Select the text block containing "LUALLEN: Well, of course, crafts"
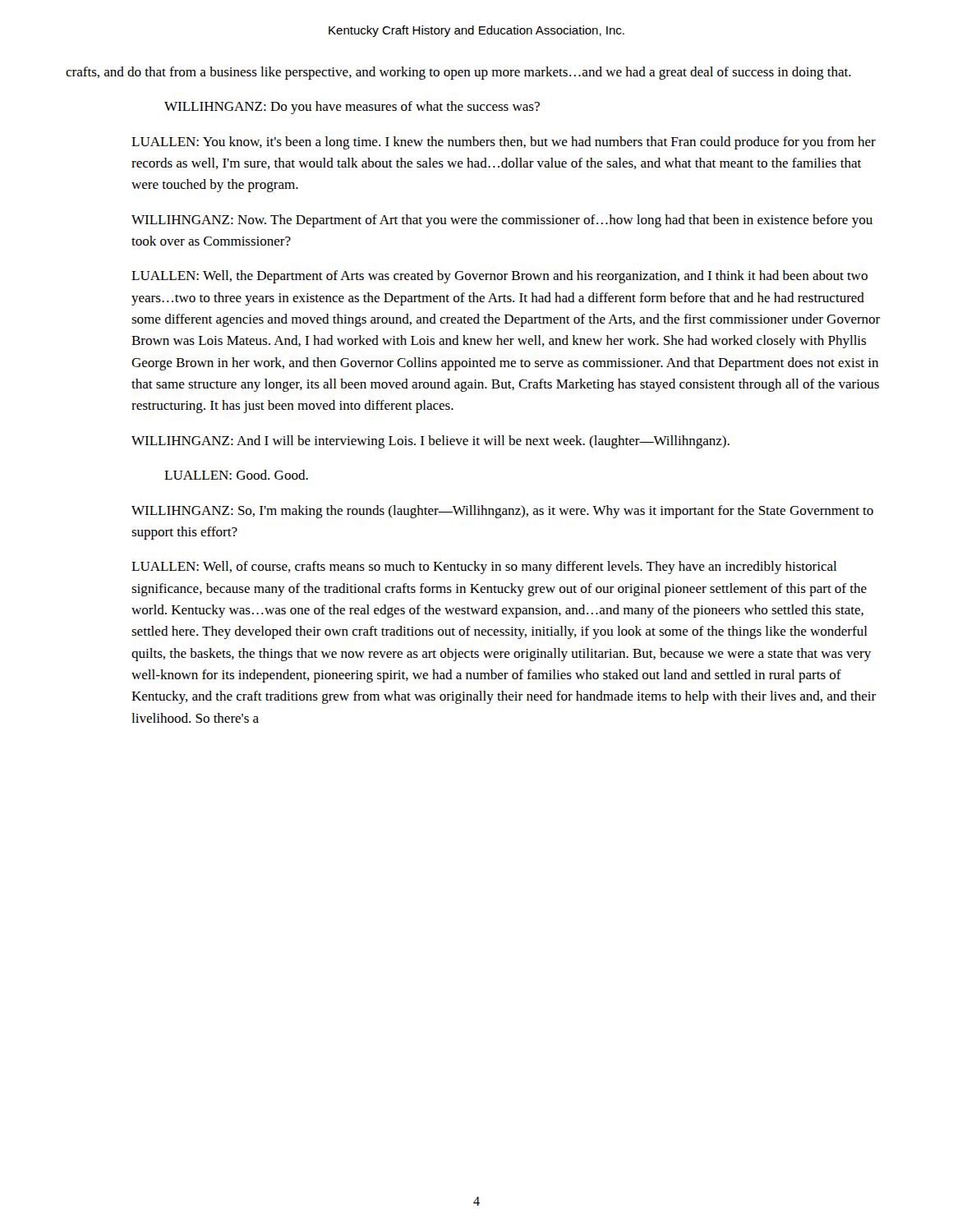953x1232 pixels. 504,642
